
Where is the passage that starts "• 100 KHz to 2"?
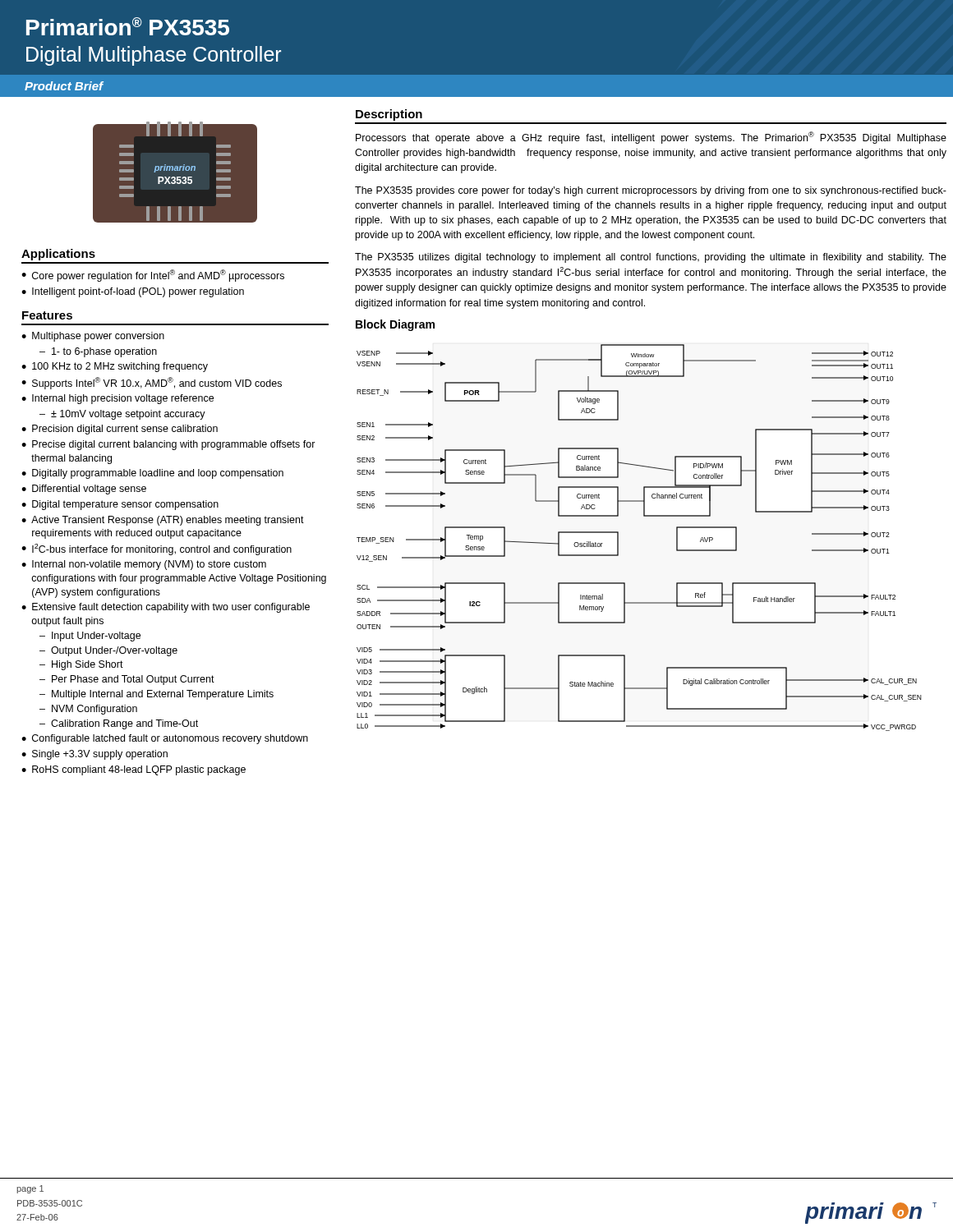pos(115,367)
